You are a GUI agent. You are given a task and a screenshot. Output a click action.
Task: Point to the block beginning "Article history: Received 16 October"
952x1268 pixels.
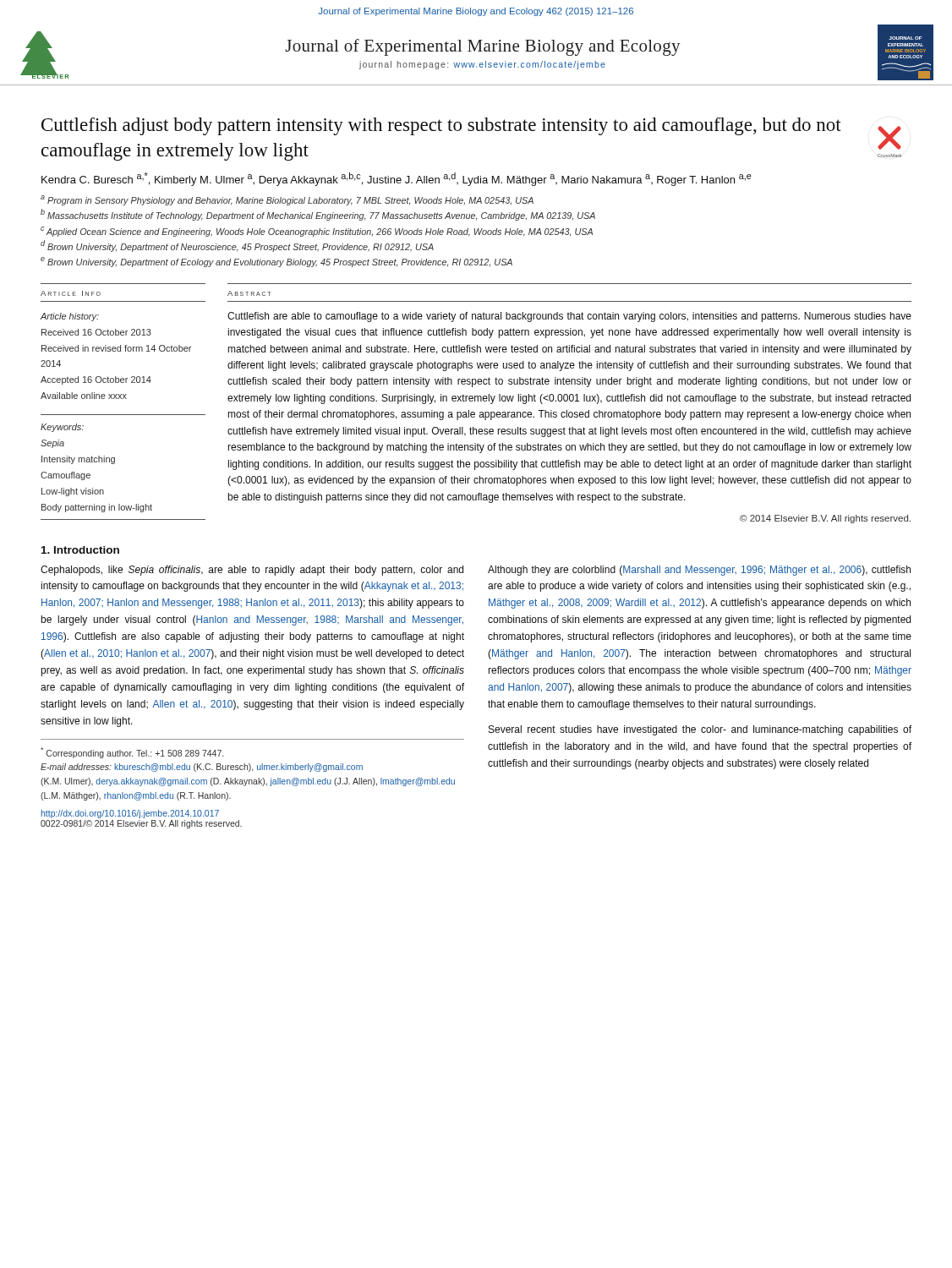(116, 356)
